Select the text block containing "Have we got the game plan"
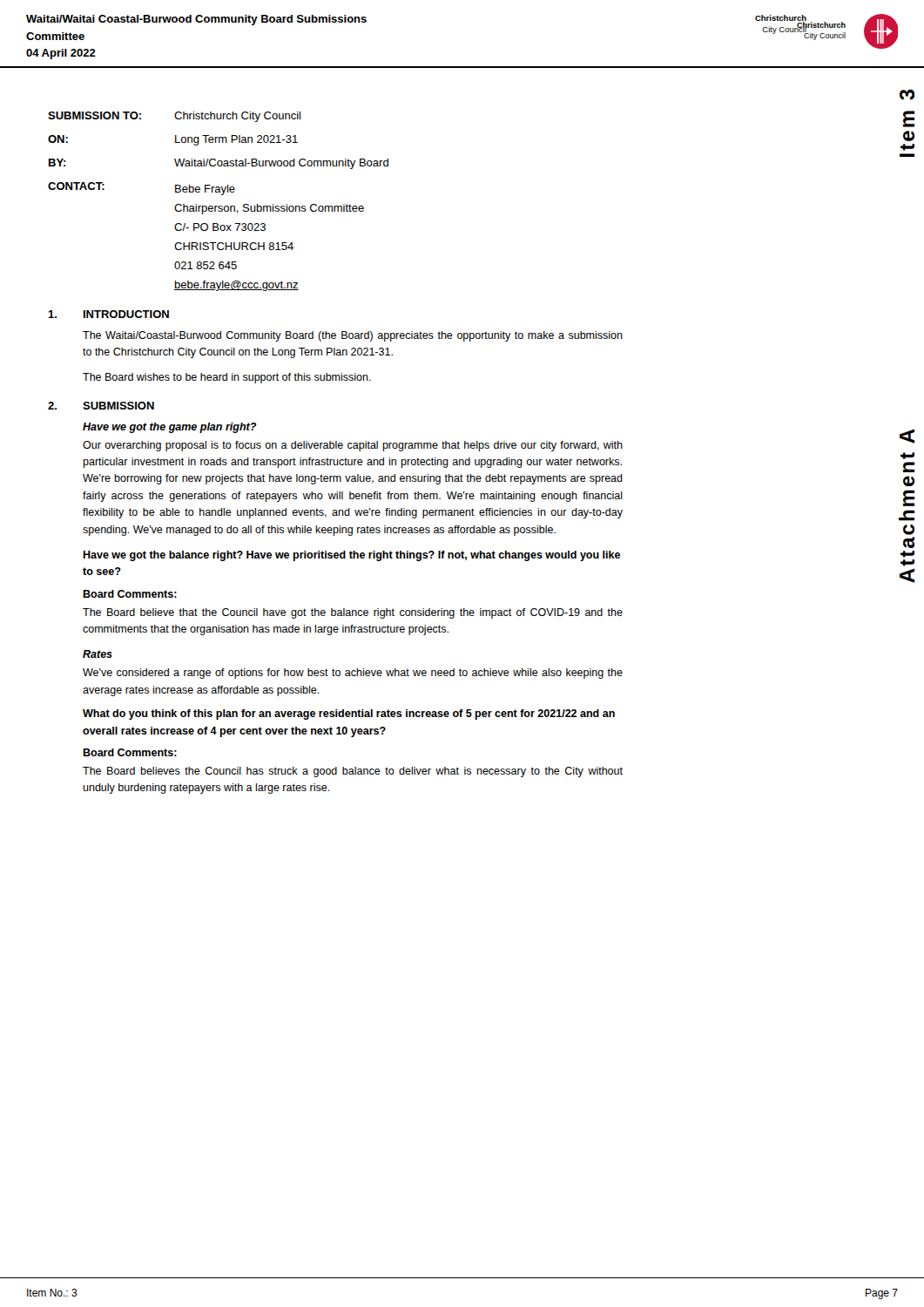924x1307 pixels. coord(170,427)
